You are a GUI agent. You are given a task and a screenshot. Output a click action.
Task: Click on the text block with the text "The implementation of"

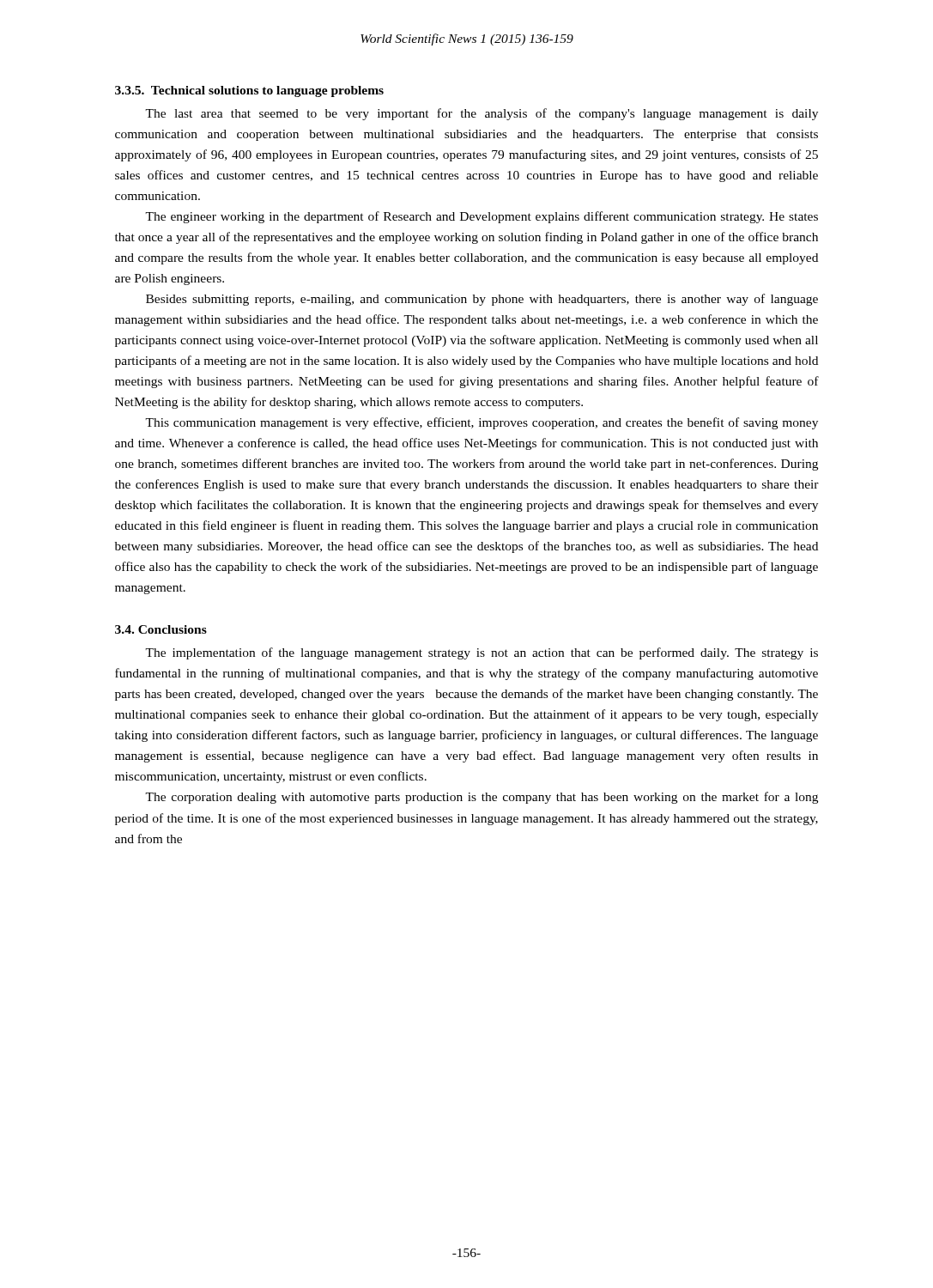click(x=466, y=715)
